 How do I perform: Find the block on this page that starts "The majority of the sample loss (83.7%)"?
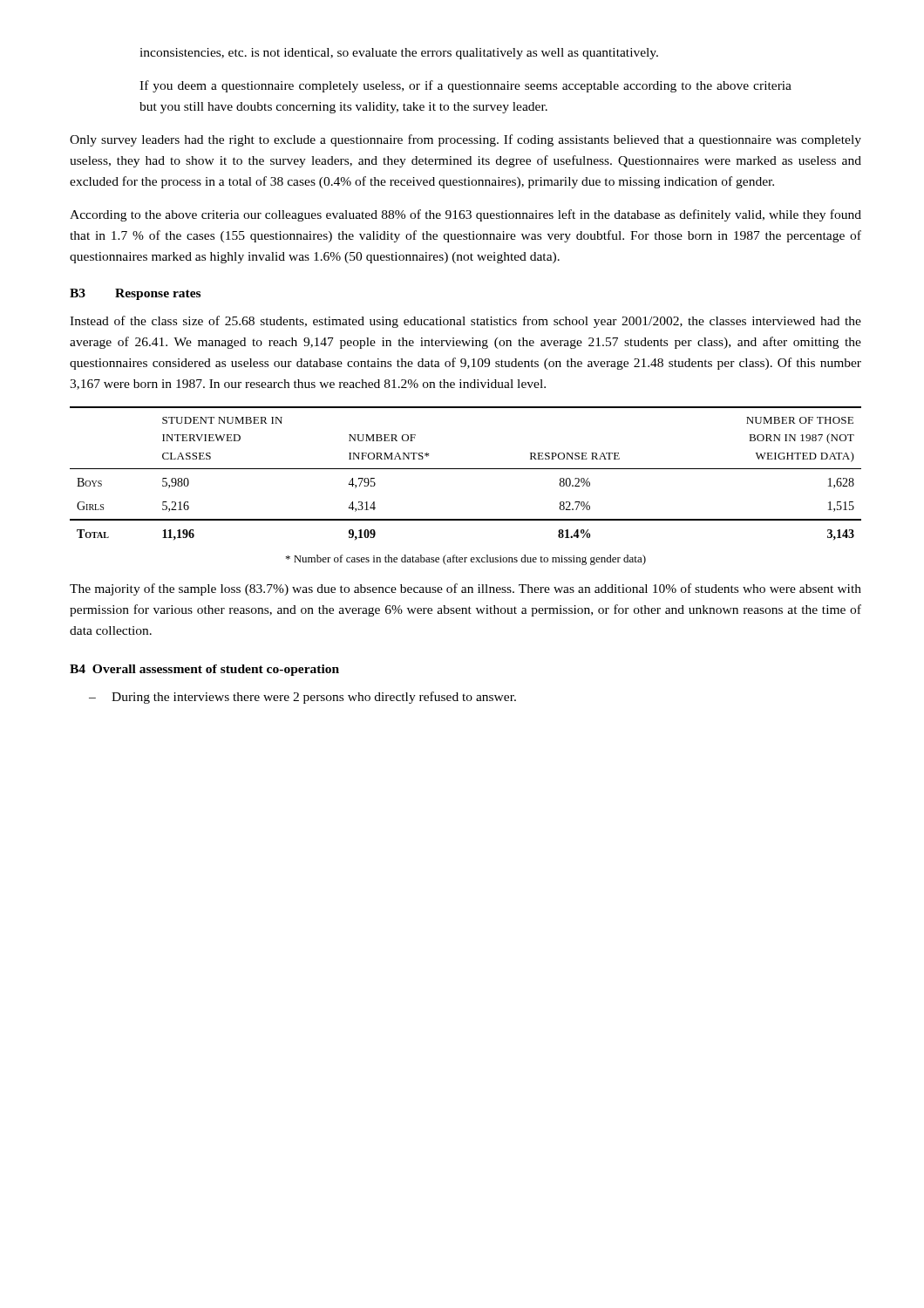[466, 609]
